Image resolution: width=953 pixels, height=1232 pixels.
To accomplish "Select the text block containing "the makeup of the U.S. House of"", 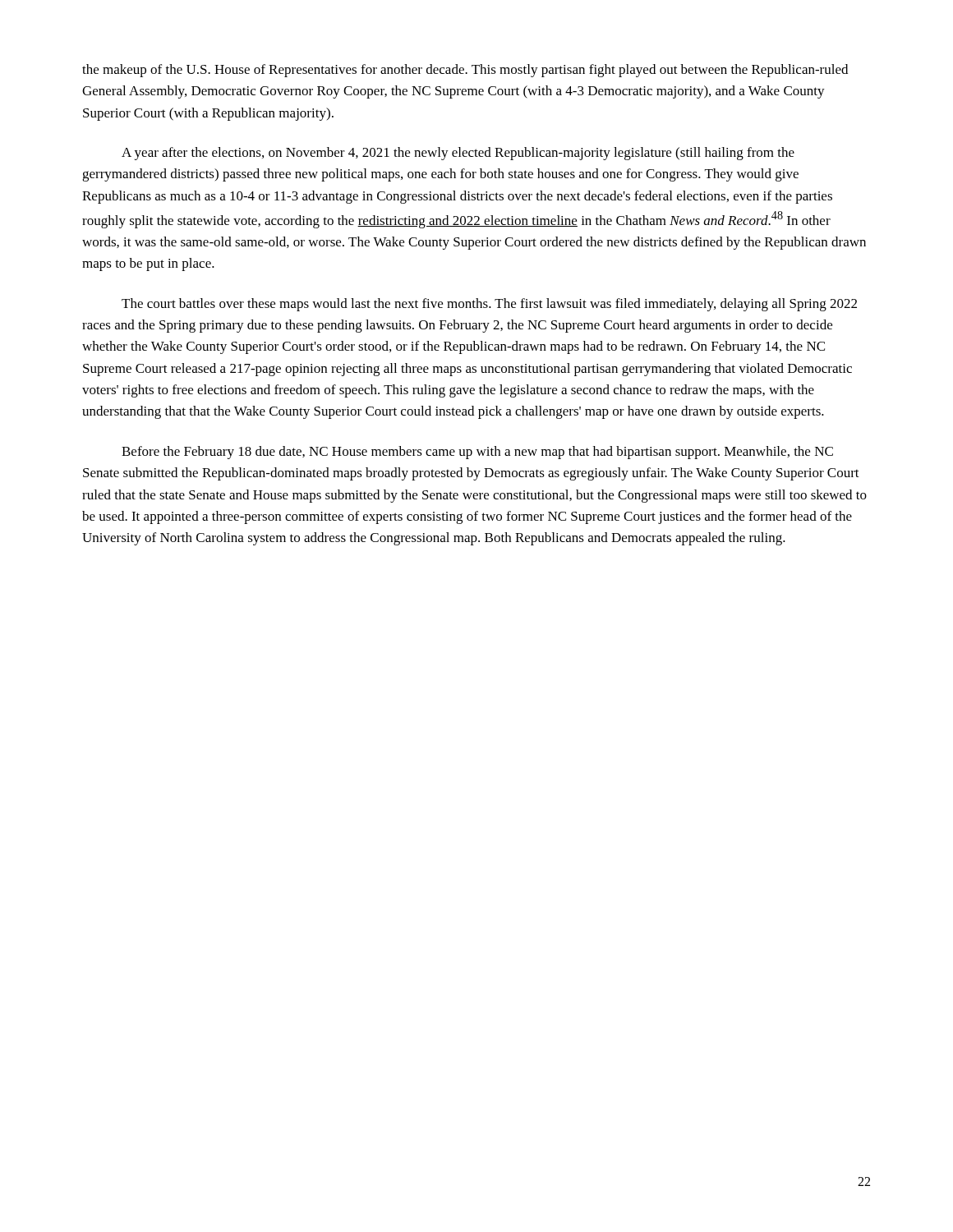I will tap(476, 92).
